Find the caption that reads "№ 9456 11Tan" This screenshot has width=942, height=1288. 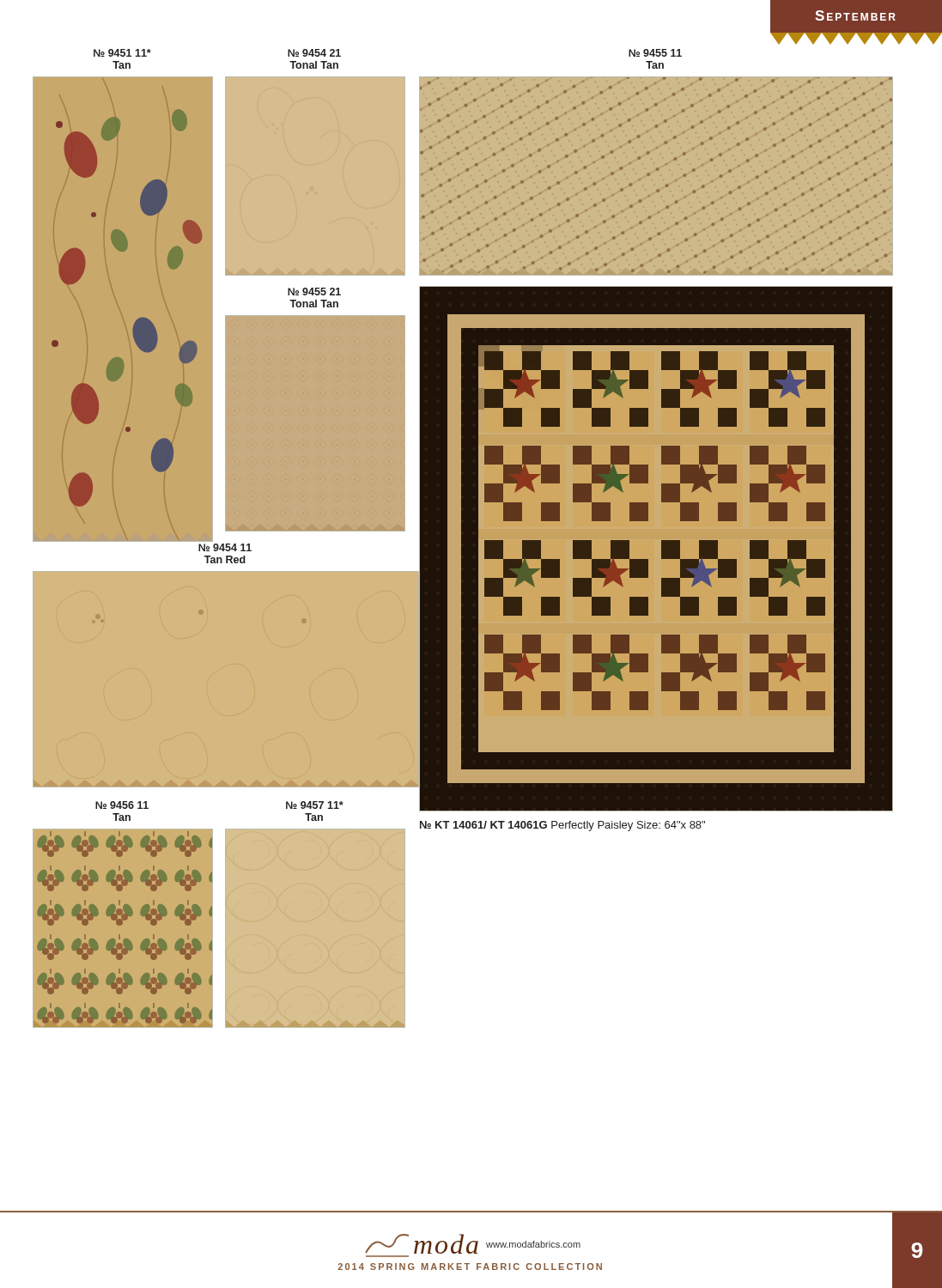tap(122, 811)
